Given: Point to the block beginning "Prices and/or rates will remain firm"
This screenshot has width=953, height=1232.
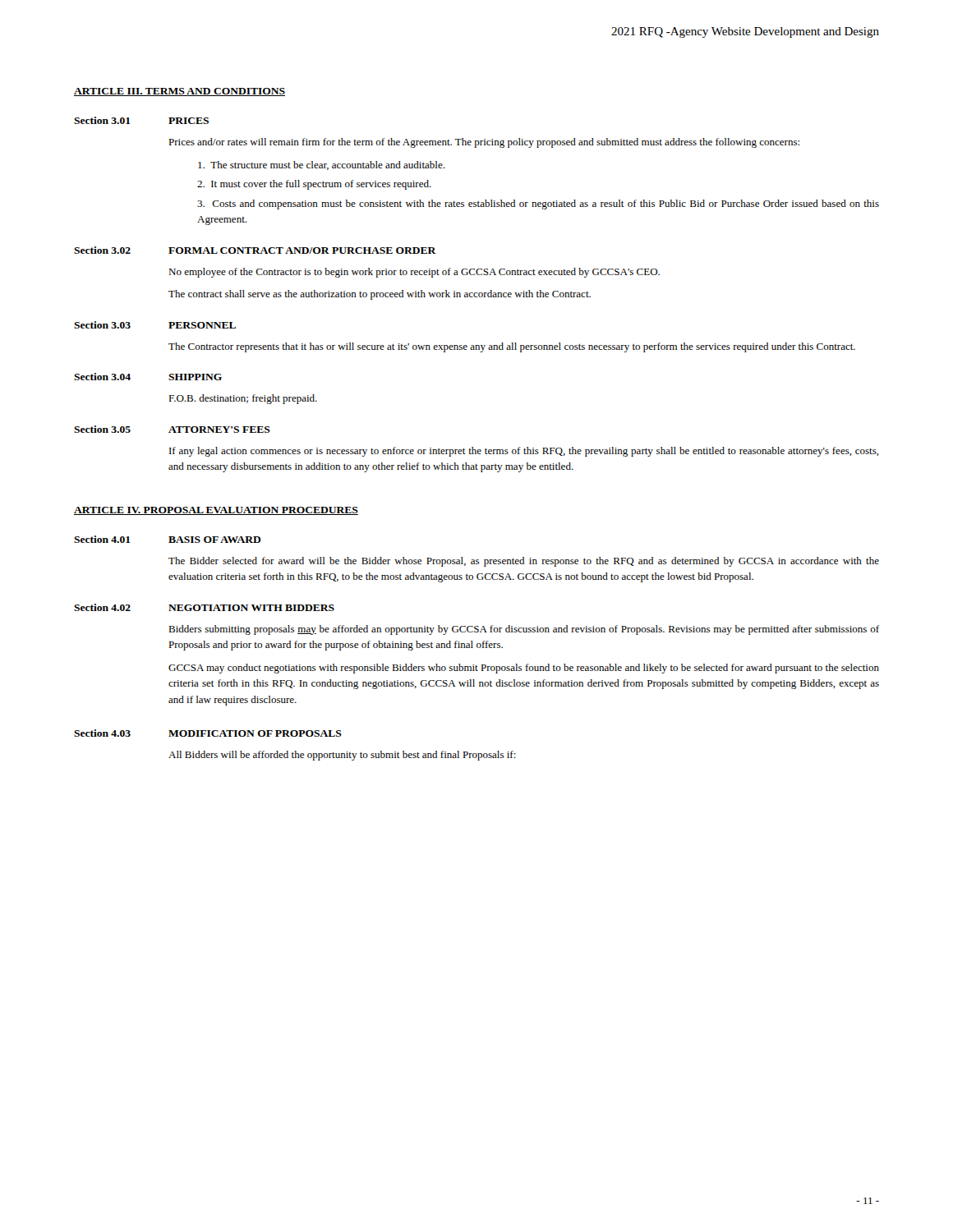Looking at the screenshot, I should (484, 142).
